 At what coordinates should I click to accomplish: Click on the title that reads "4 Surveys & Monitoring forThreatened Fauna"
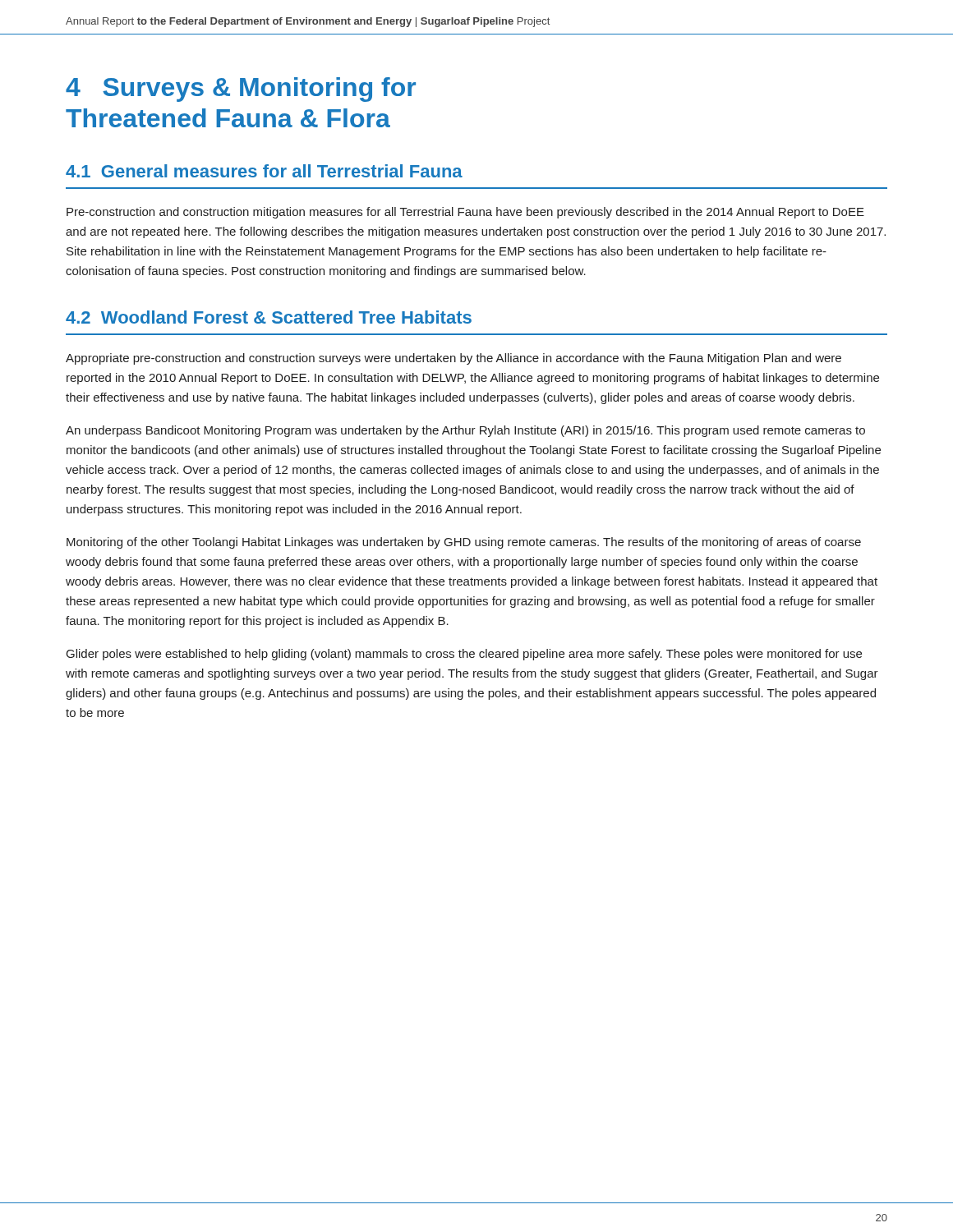[x=241, y=90]
